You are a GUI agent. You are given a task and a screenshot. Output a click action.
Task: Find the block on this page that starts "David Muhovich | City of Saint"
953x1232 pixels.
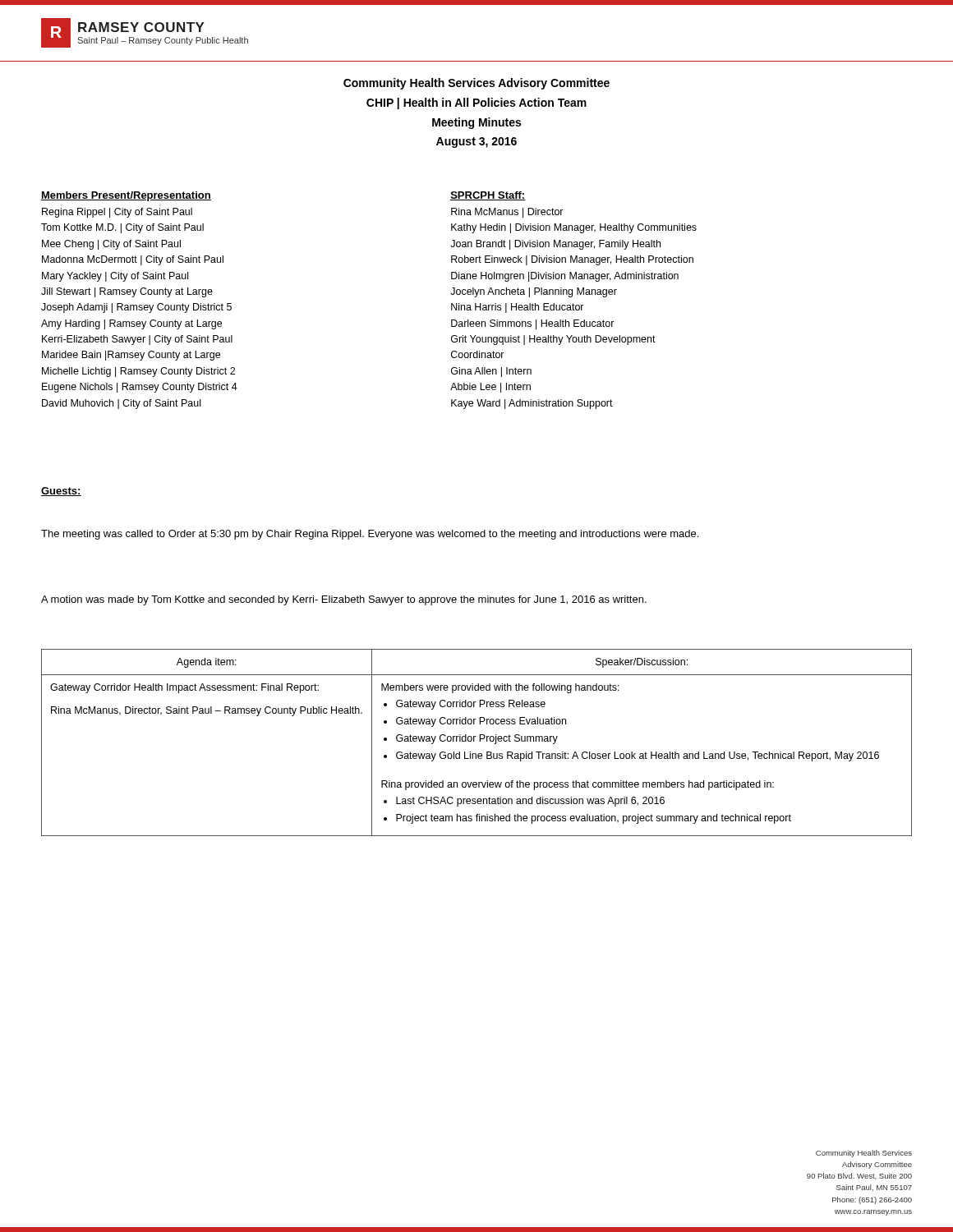click(x=121, y=403)
